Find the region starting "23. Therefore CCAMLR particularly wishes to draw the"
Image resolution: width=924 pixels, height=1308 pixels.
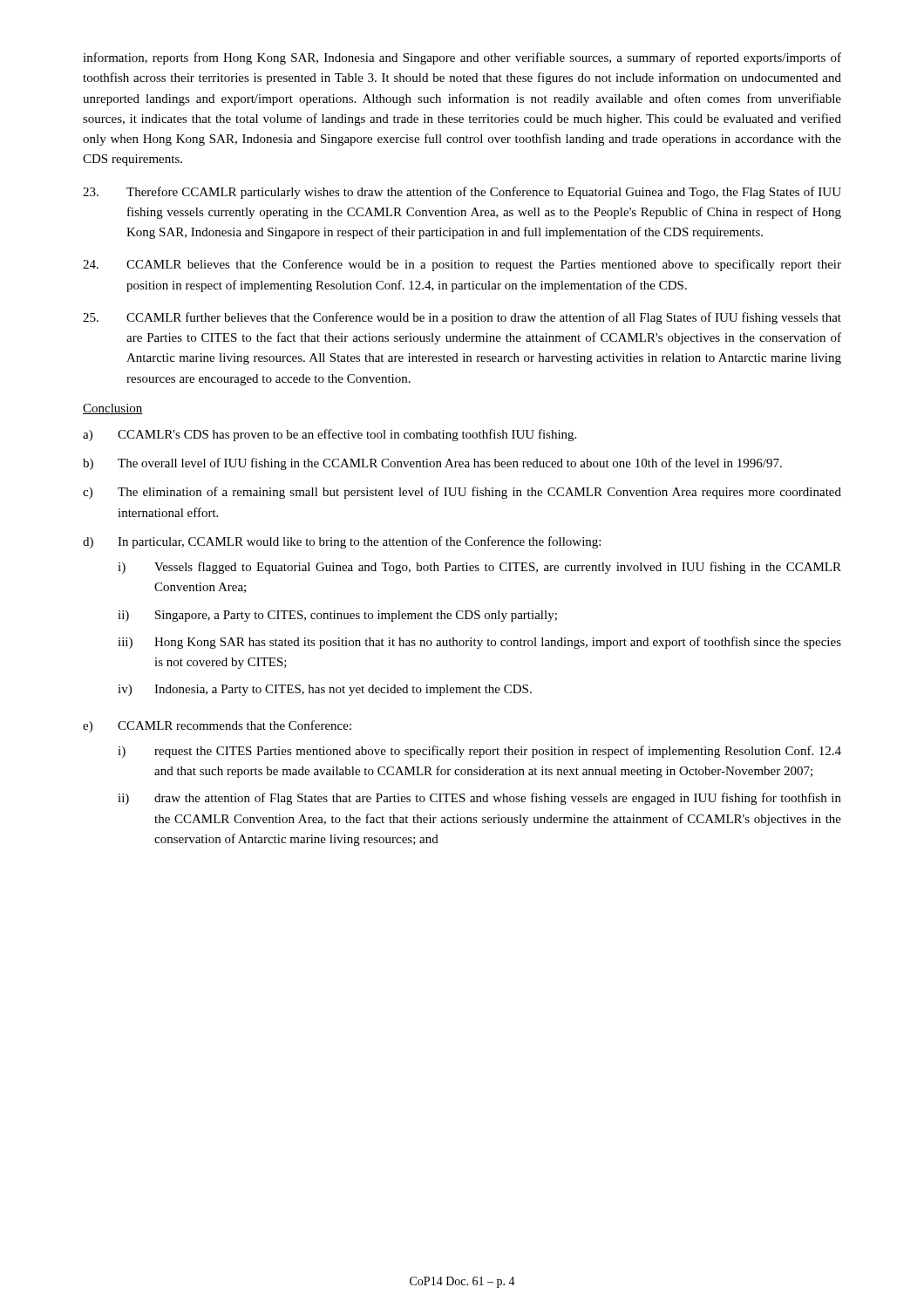(x=462, y=212)
